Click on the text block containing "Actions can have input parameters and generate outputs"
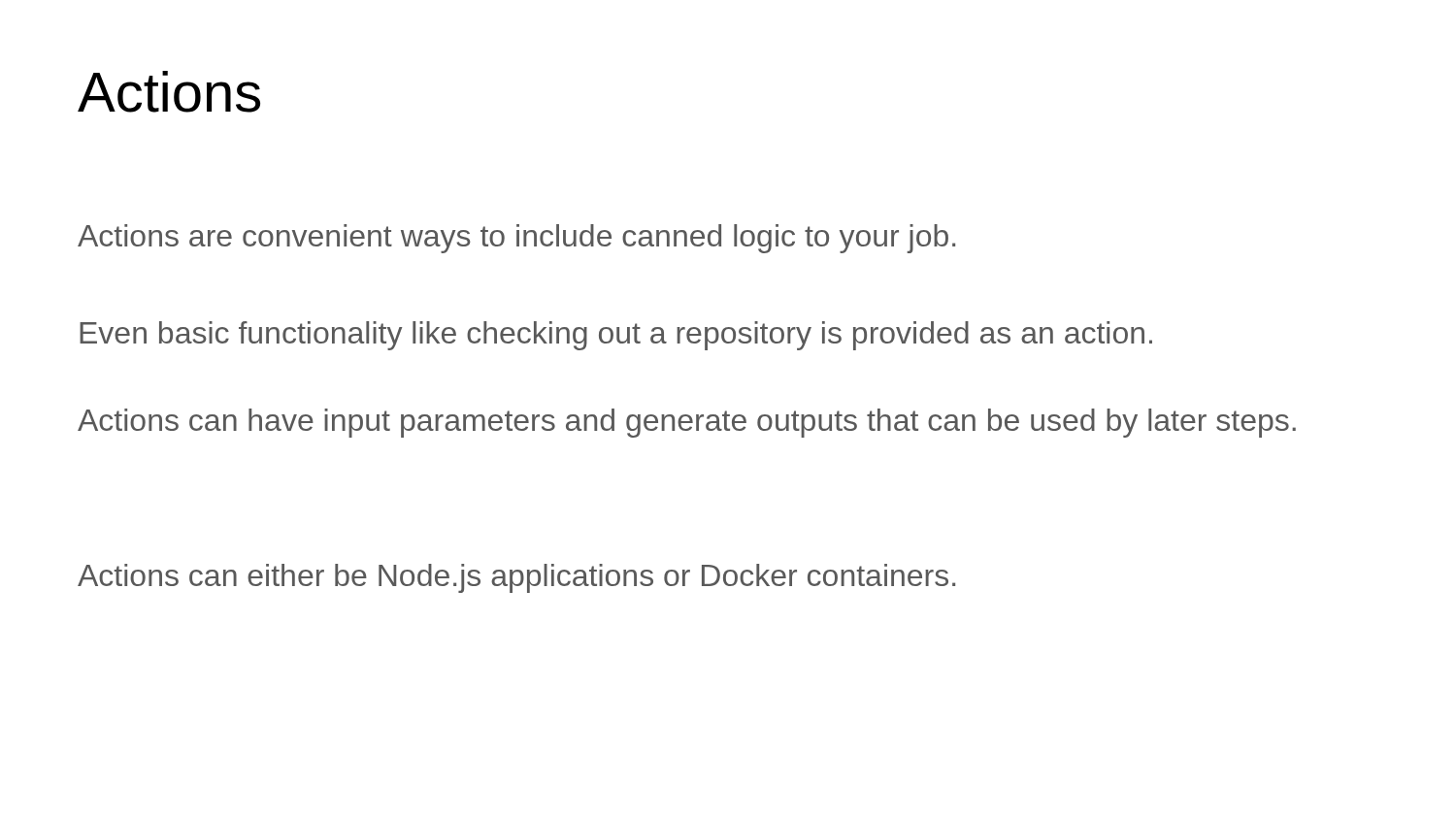The width and height of the screenshot is (1456, 819). coord(688,420)
